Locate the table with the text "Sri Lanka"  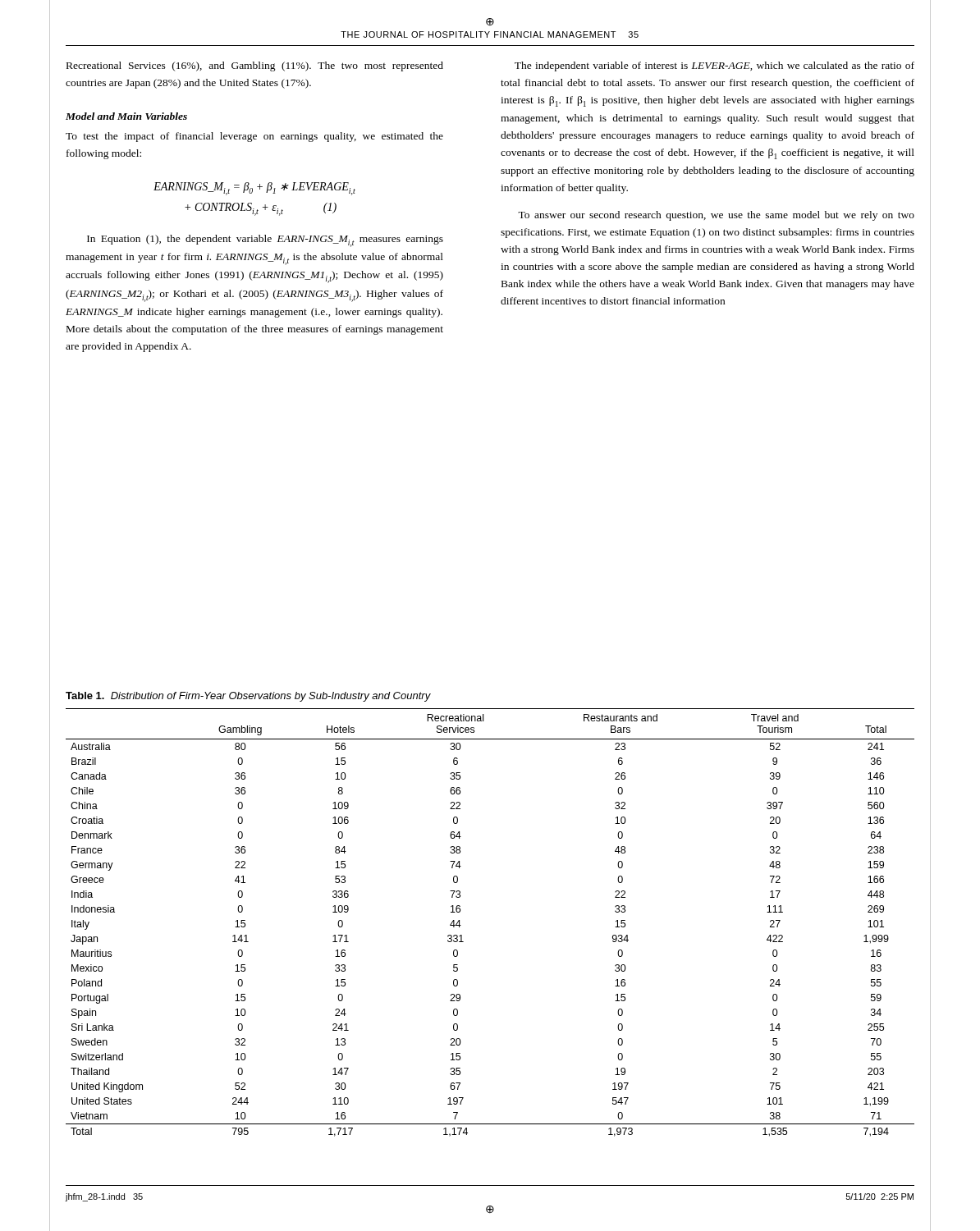click(x=490, y=924)
